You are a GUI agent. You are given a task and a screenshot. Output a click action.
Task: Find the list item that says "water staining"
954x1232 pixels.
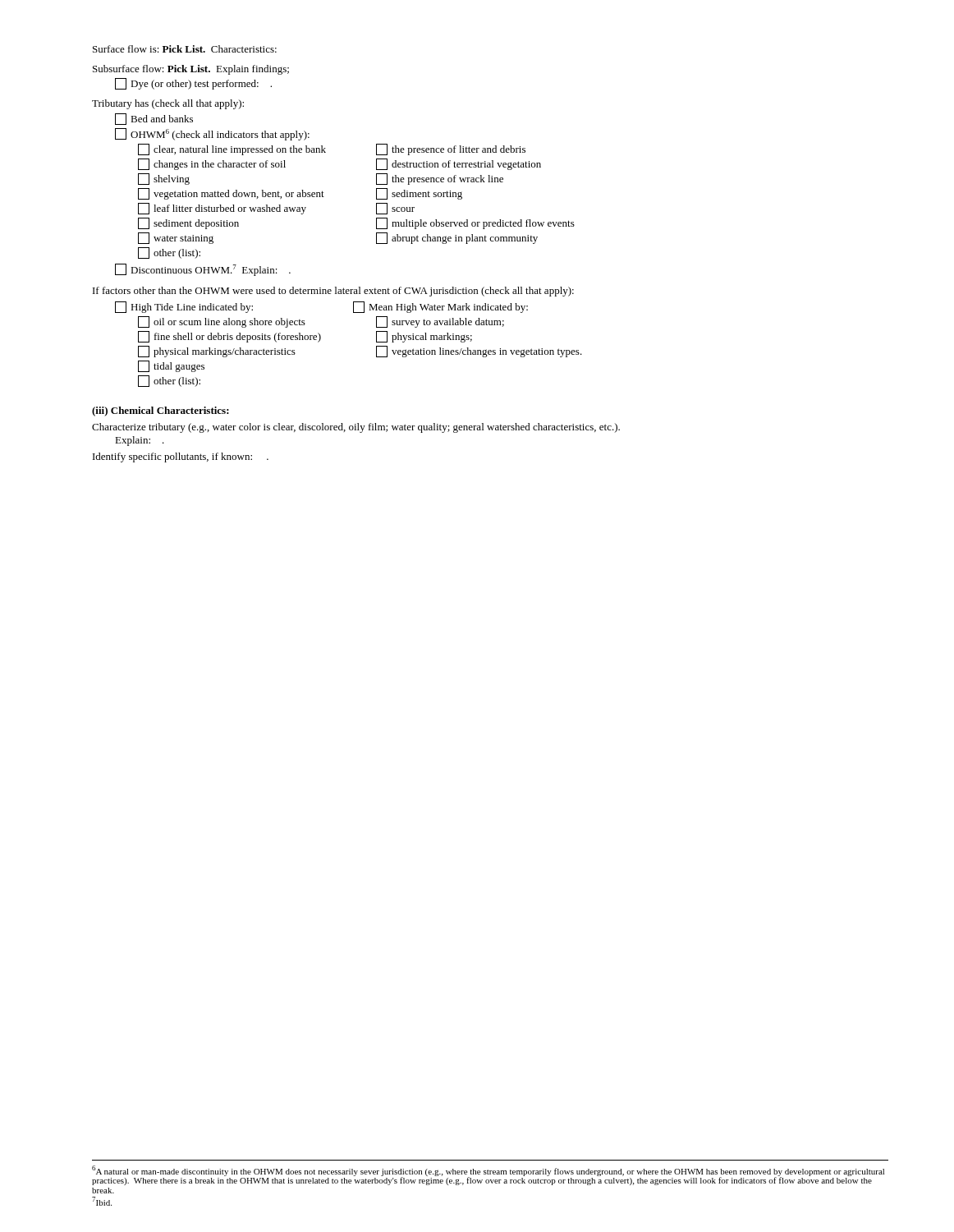[x=176, y=238]
